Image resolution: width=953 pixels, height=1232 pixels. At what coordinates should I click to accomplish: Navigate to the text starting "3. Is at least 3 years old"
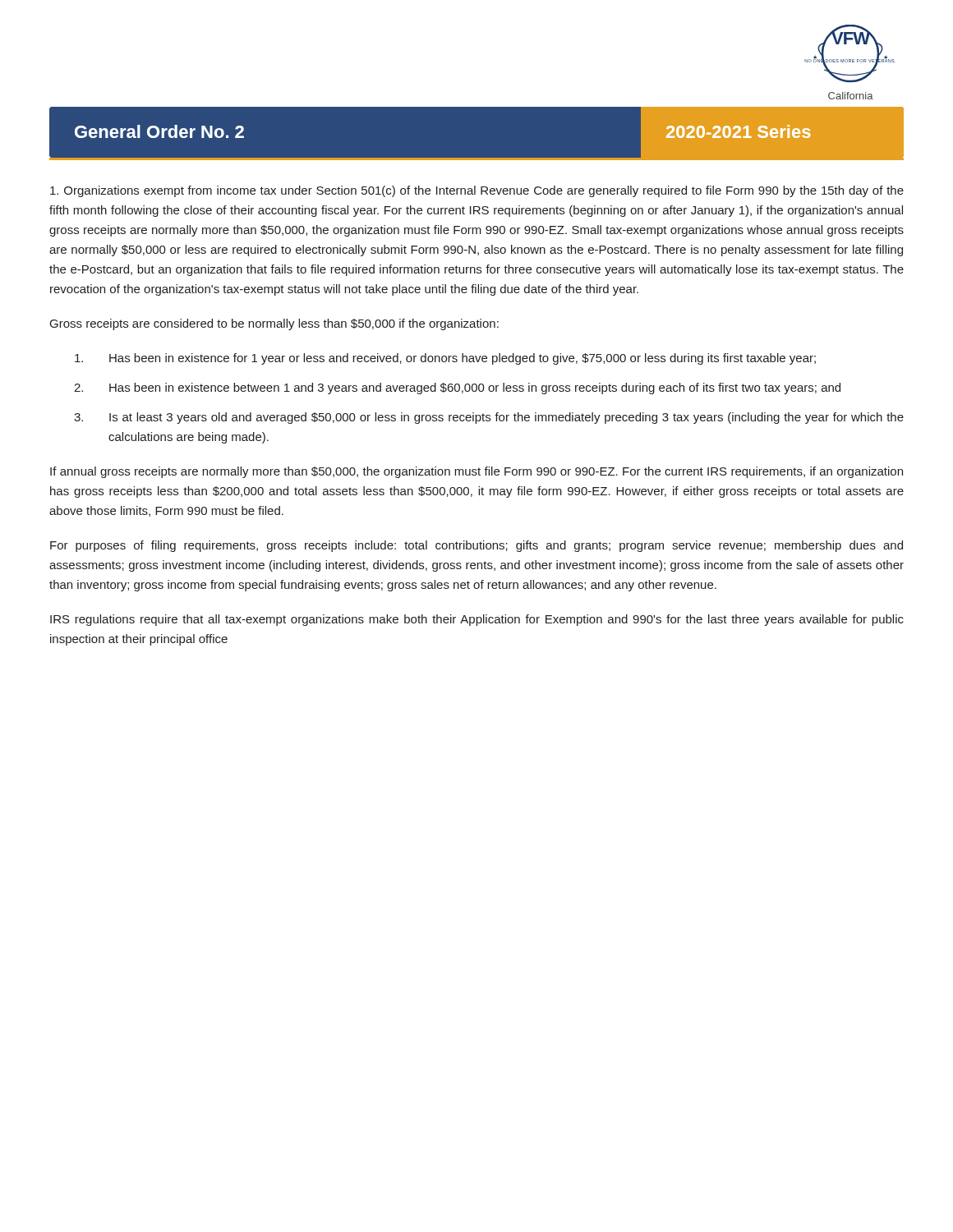(476, 427)
